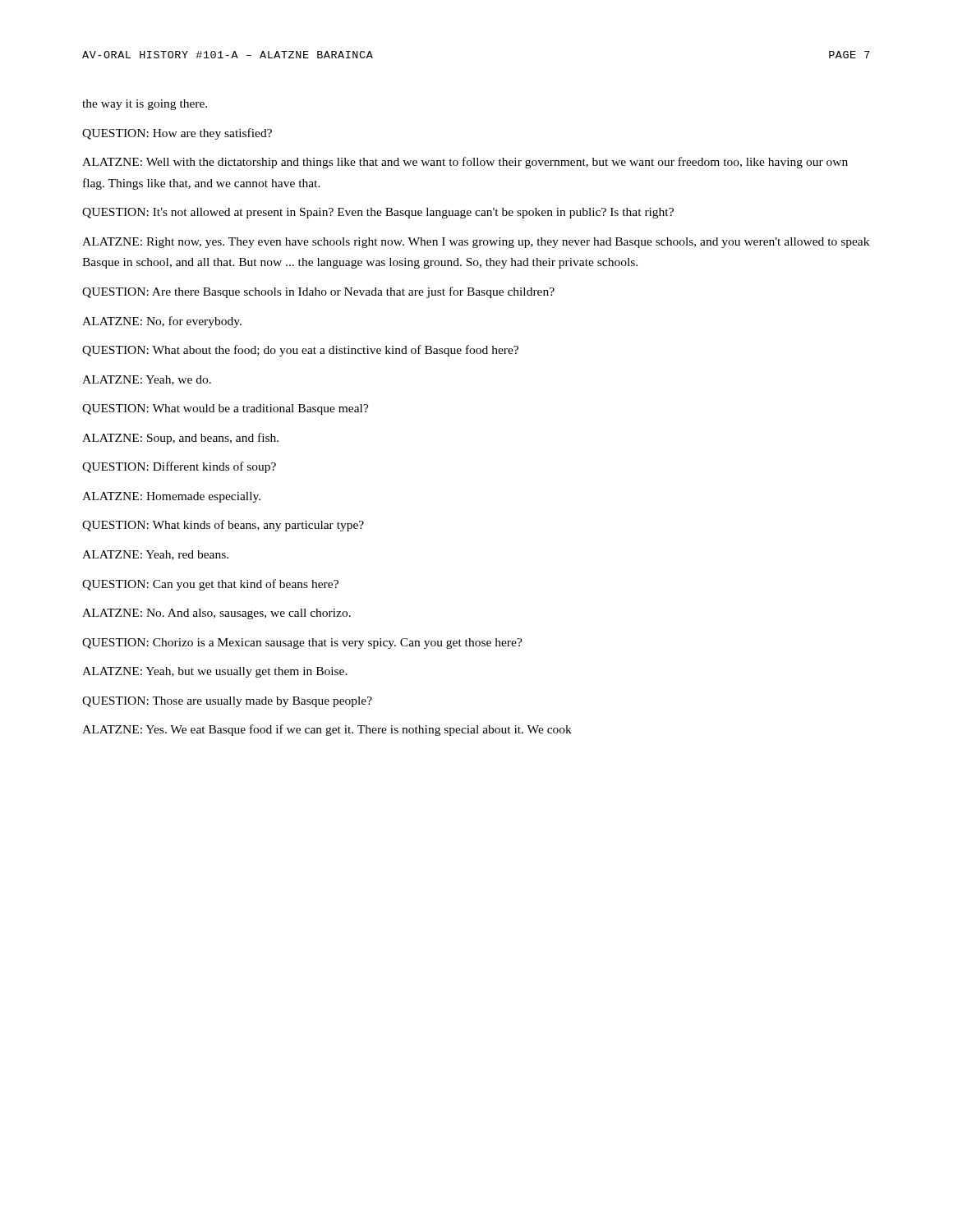The width and height of the screenshot is (953, 1232).
Task: Find the text that reads "ALATZNE: Soup, and beans, and fish."
Action: [181, 437]
